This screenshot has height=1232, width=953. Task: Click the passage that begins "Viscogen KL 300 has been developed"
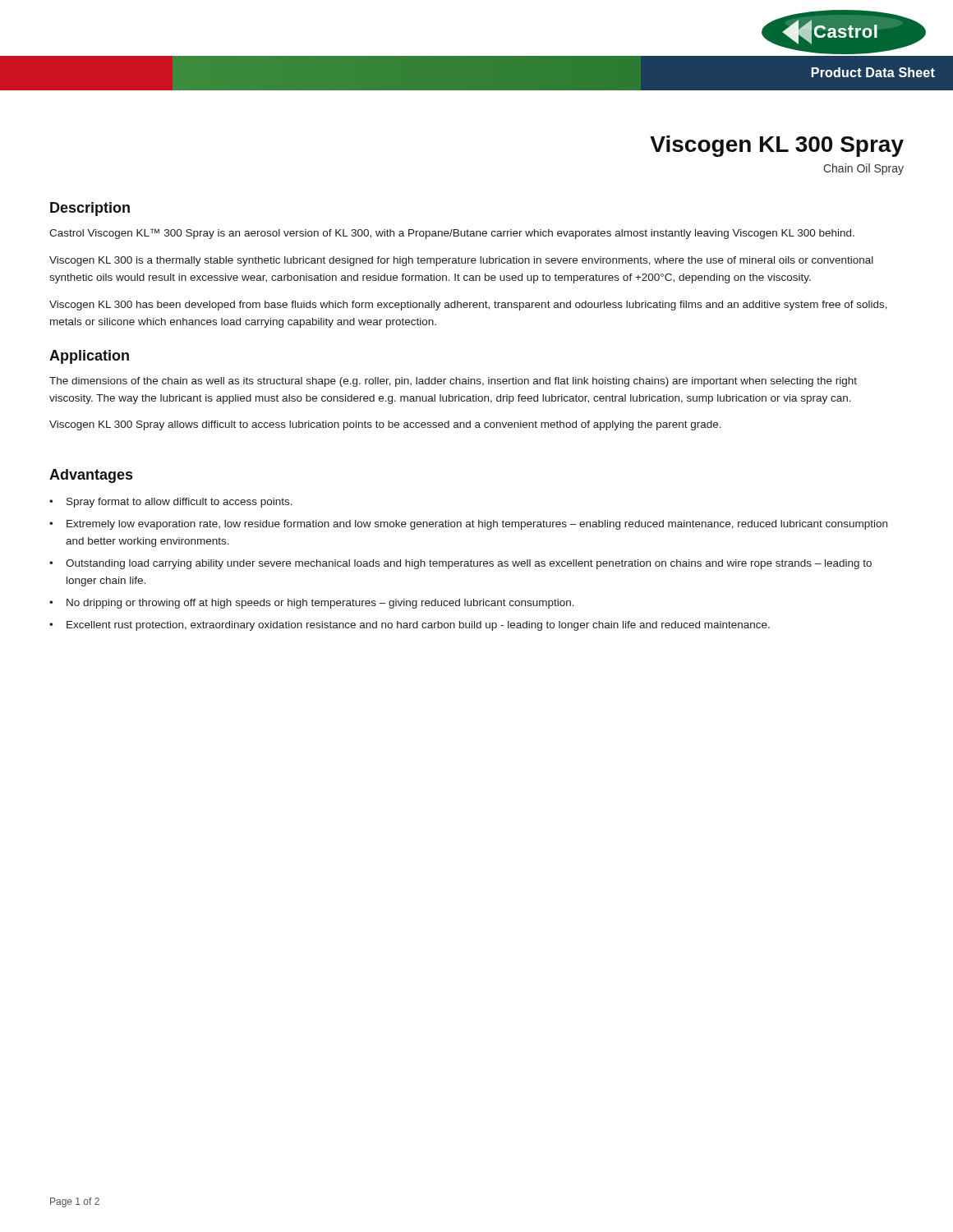point(468,313)
